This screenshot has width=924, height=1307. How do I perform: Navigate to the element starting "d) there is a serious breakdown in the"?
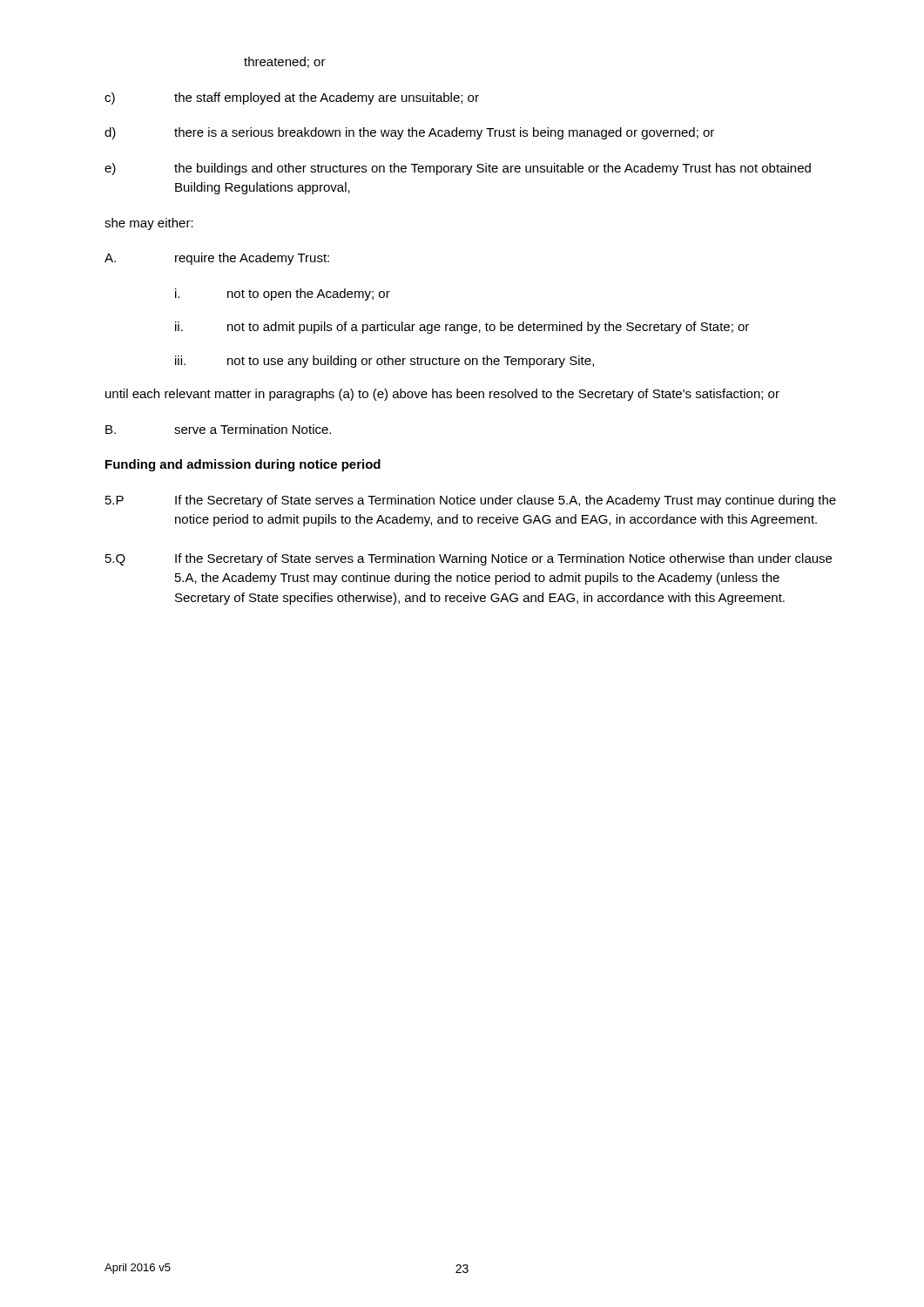[x=471, y=133]
